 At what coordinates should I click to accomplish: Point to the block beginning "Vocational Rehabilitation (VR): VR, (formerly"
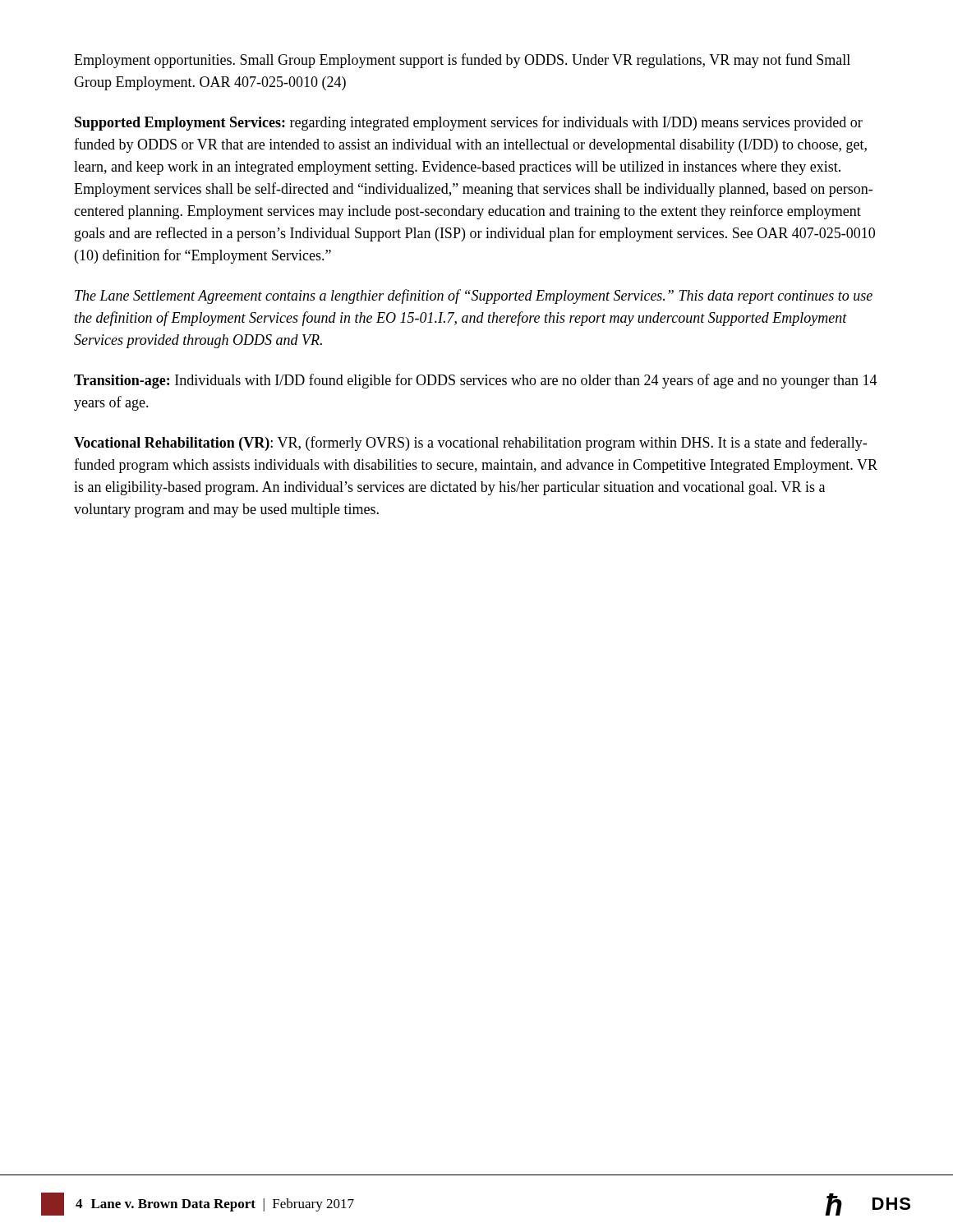click(476, 476)
